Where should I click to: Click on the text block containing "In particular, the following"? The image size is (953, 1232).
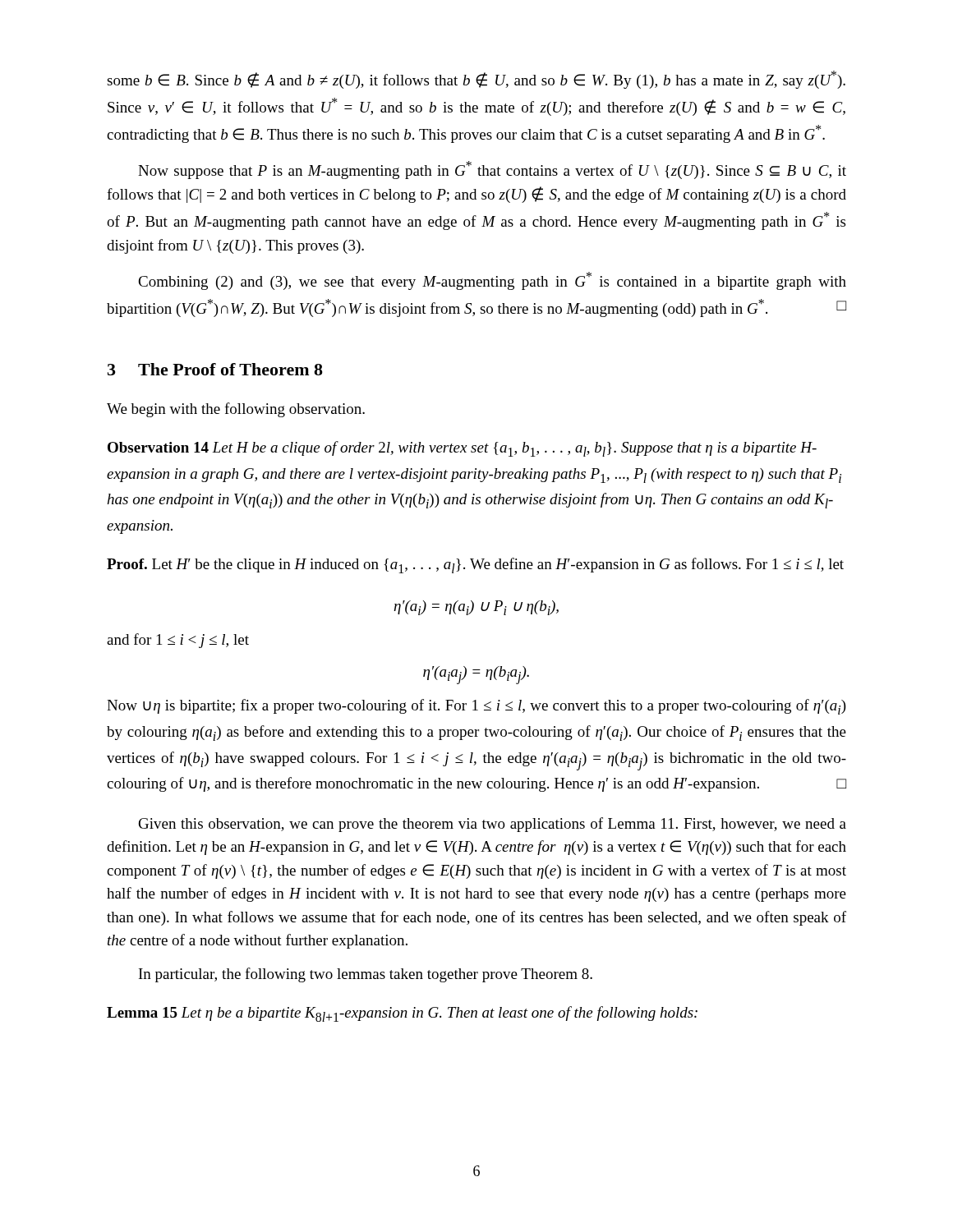476,974
